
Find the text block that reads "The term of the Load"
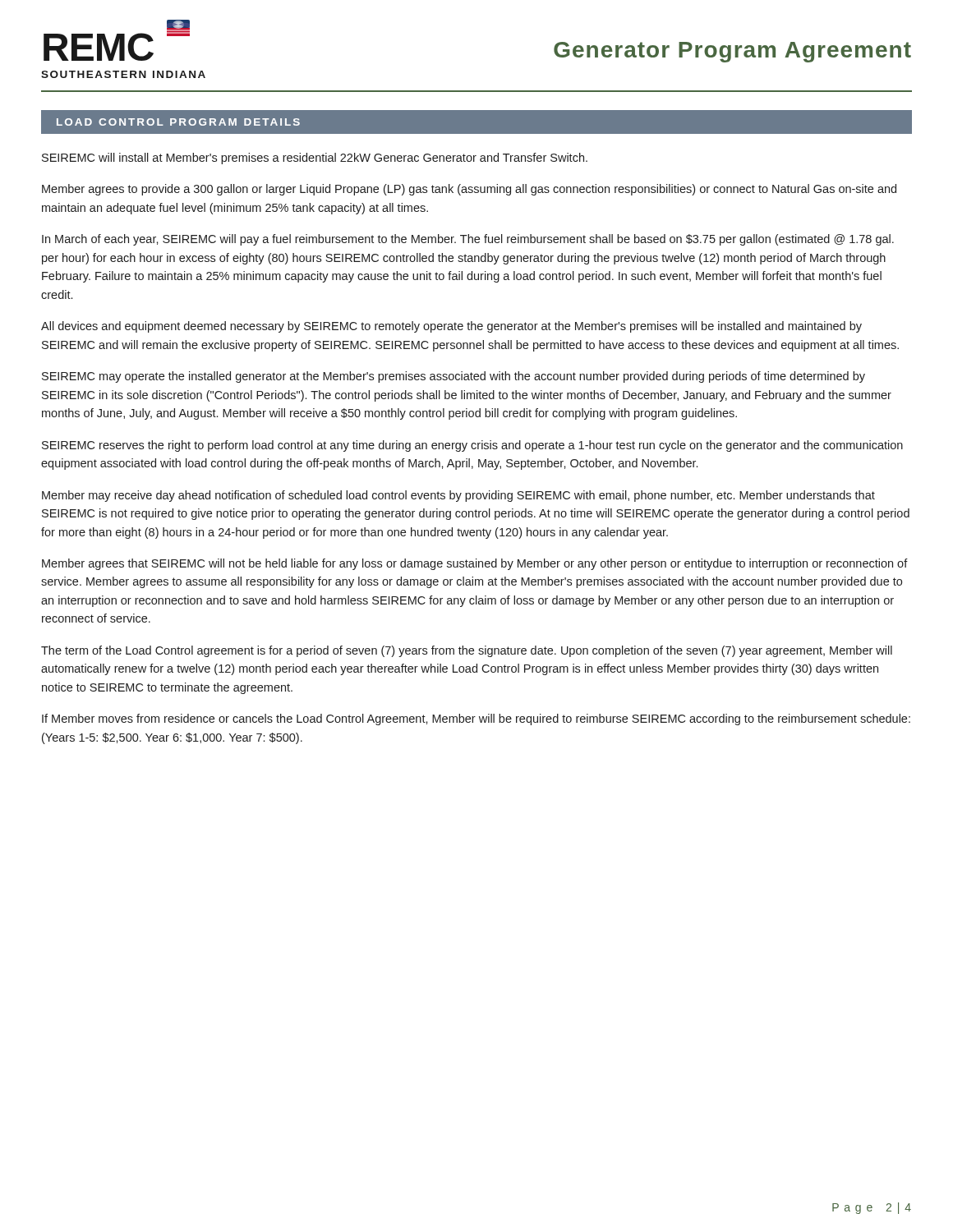[x=467, y=669]
